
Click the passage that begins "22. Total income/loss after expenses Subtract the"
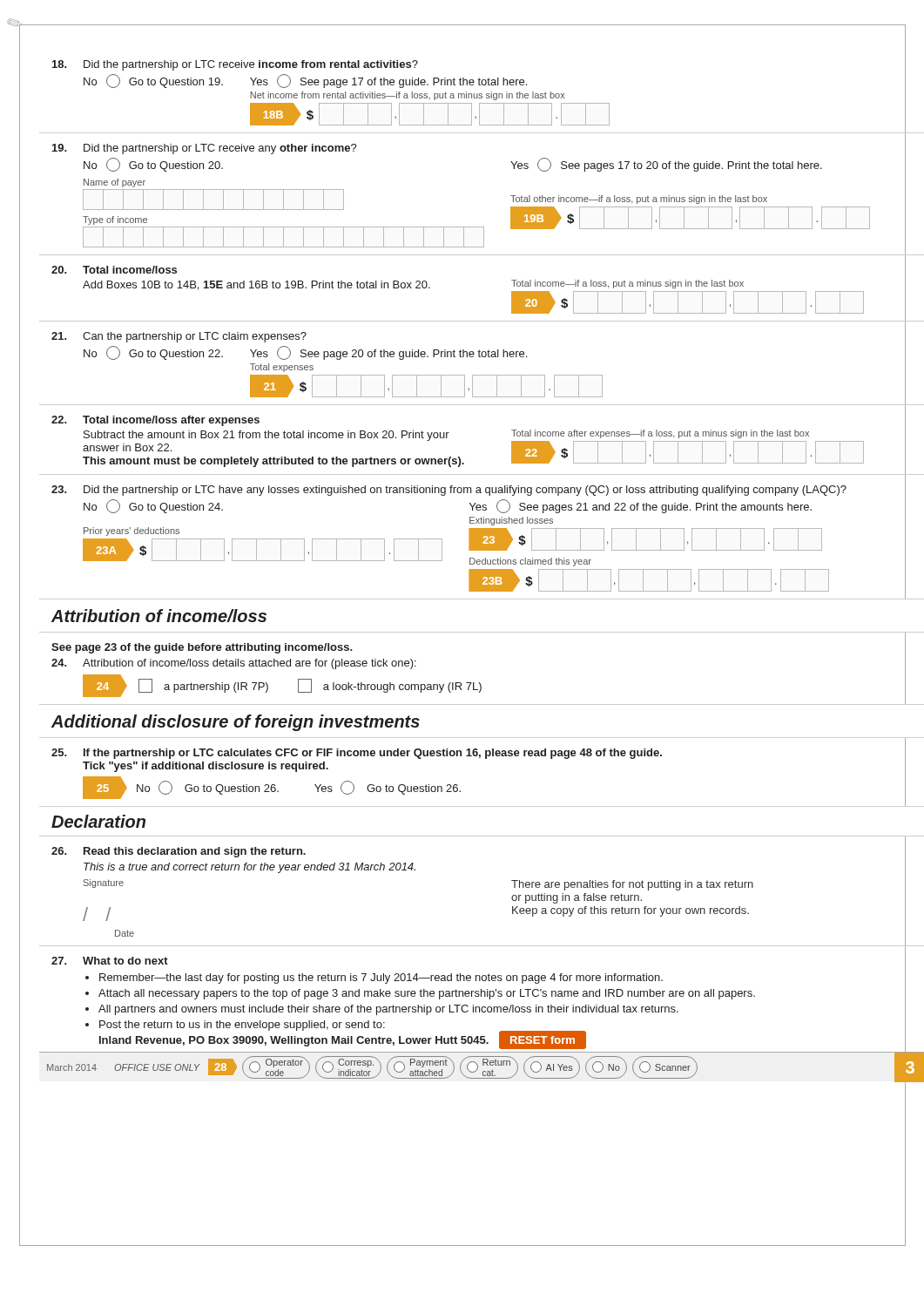click(482, 440)
